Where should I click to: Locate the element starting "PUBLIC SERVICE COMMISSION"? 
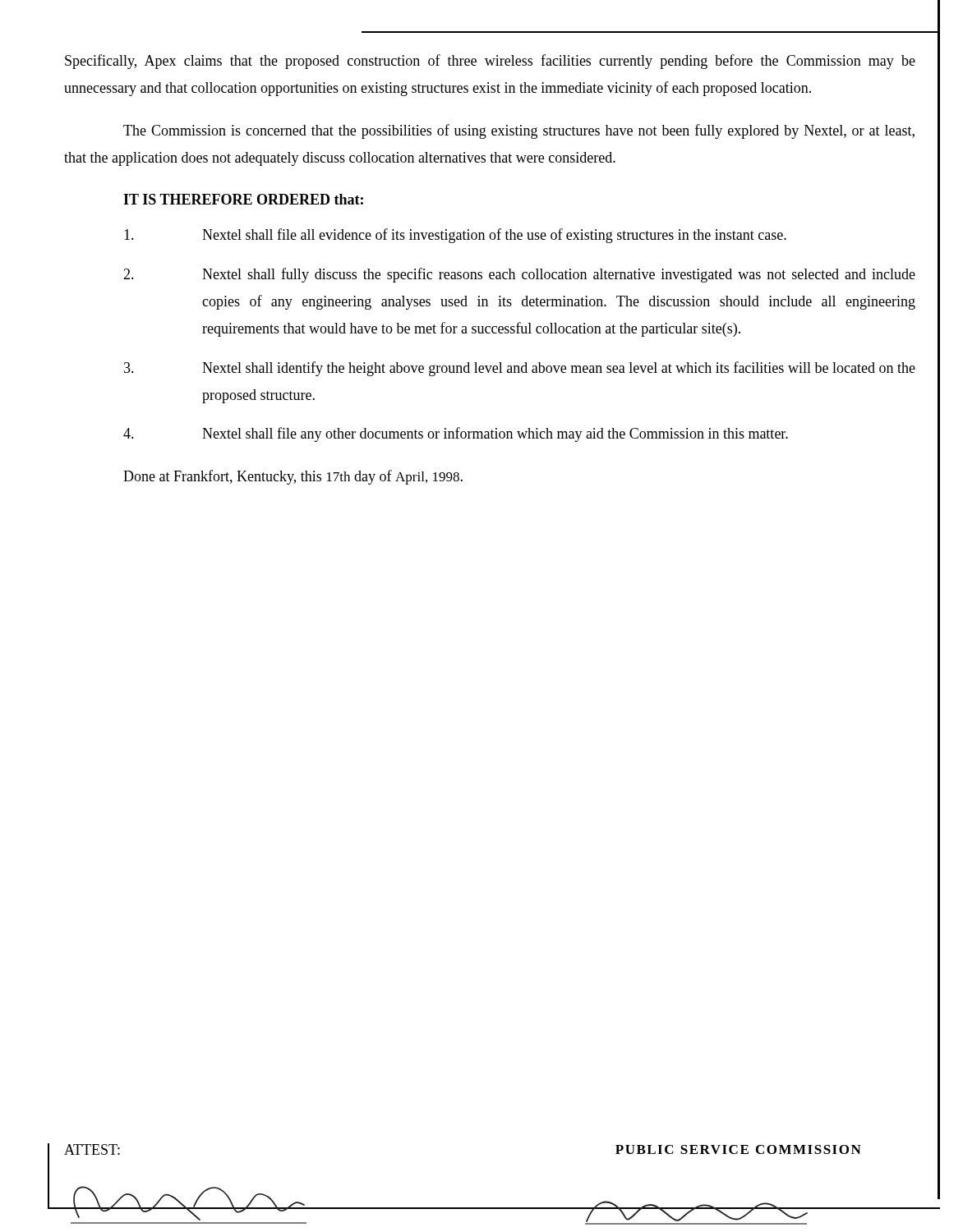coord(739,1149)
